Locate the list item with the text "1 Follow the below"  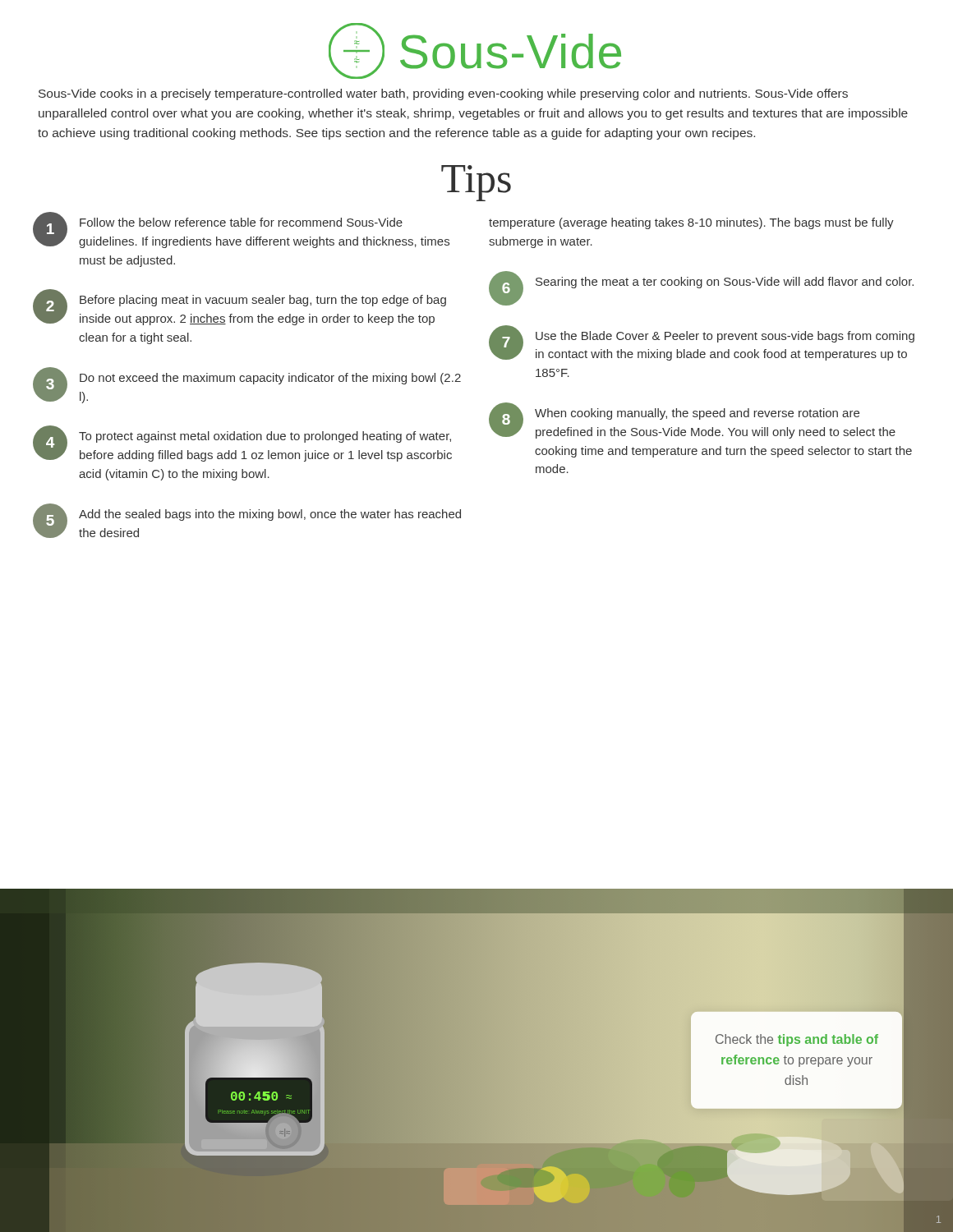pyautogui.click(x=249, y=240)
